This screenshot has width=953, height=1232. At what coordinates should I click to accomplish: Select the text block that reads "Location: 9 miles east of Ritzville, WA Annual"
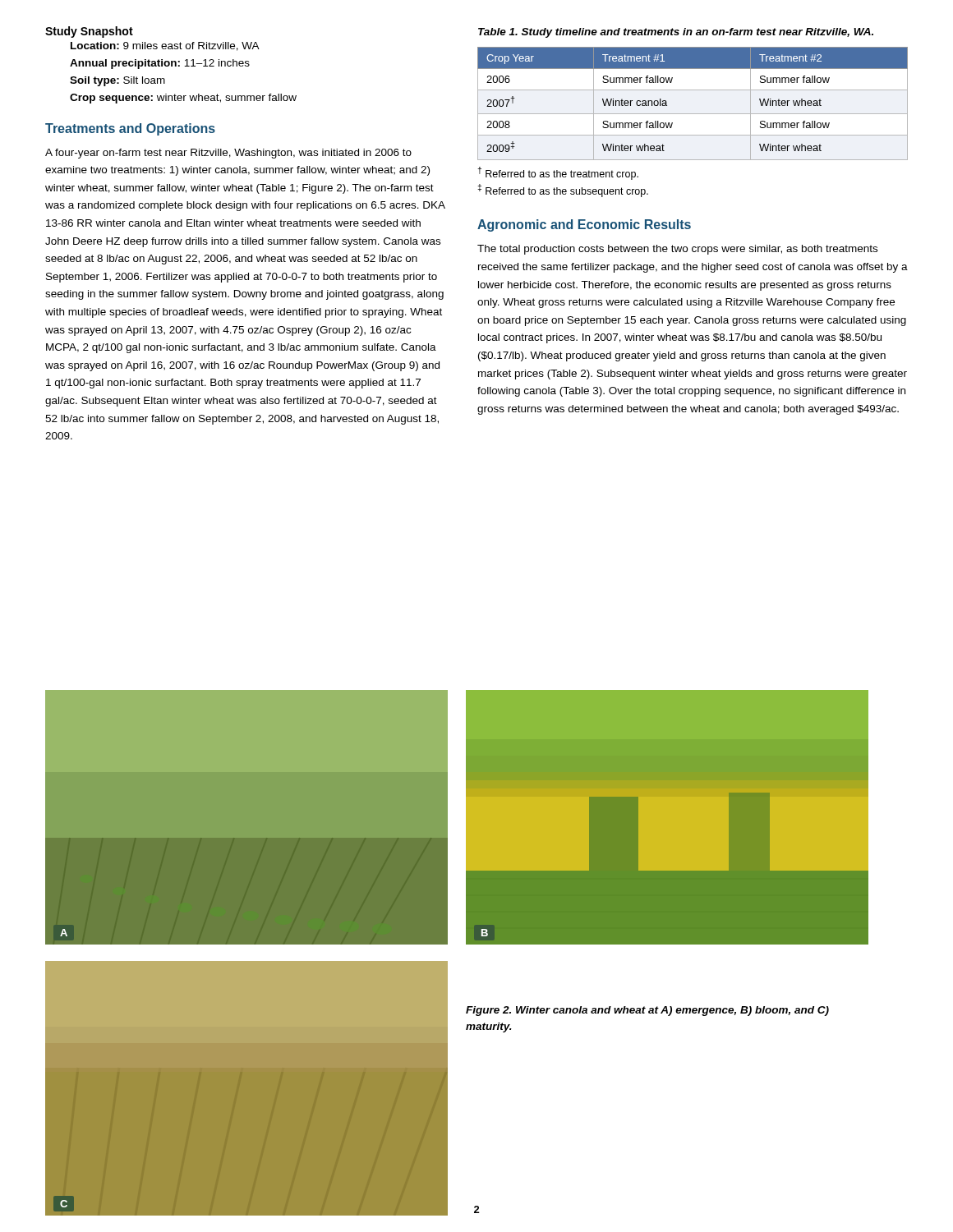point(165,46)
